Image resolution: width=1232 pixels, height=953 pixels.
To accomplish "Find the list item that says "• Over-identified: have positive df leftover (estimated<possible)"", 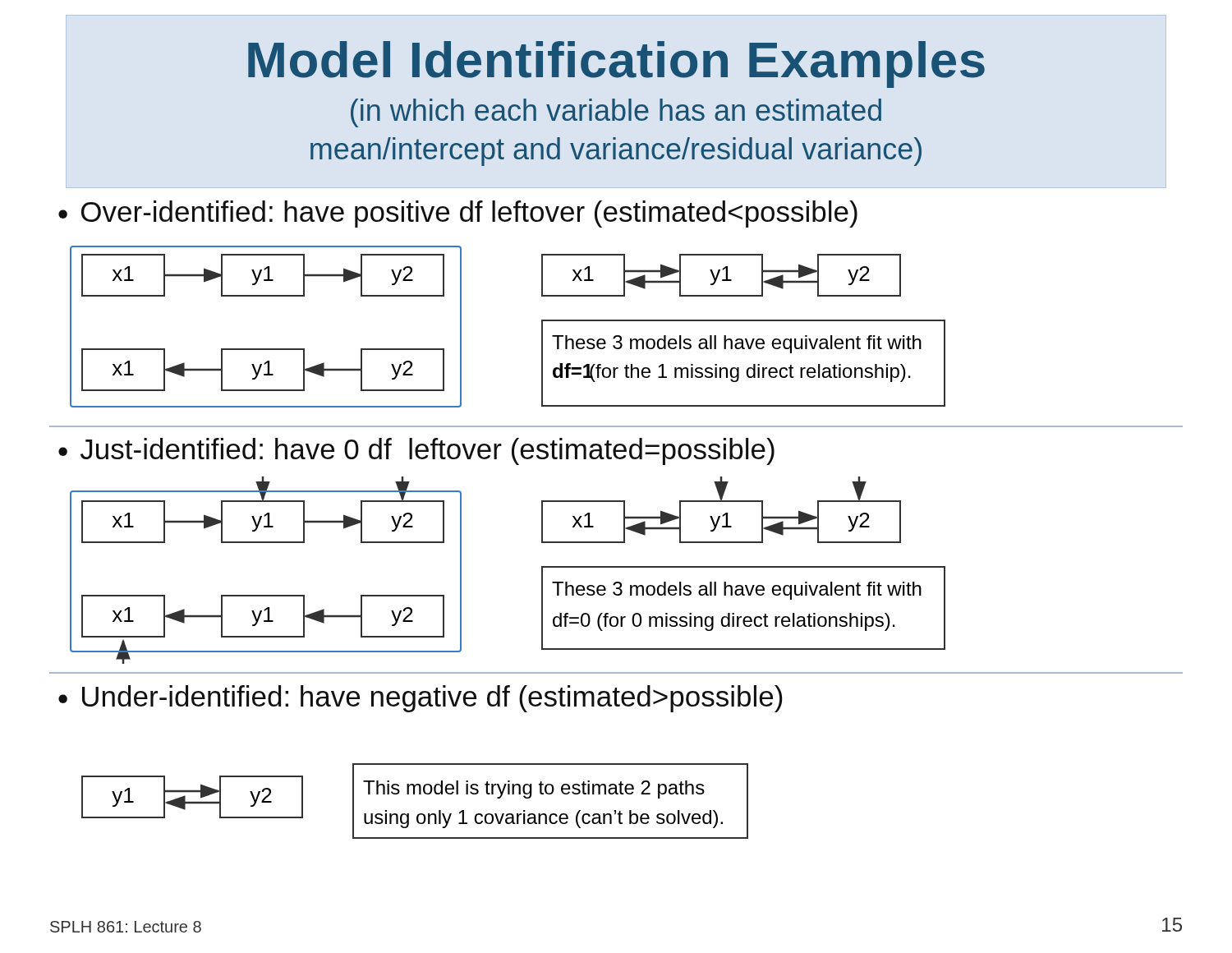I will pyautogui.click(x=458, y=214).
